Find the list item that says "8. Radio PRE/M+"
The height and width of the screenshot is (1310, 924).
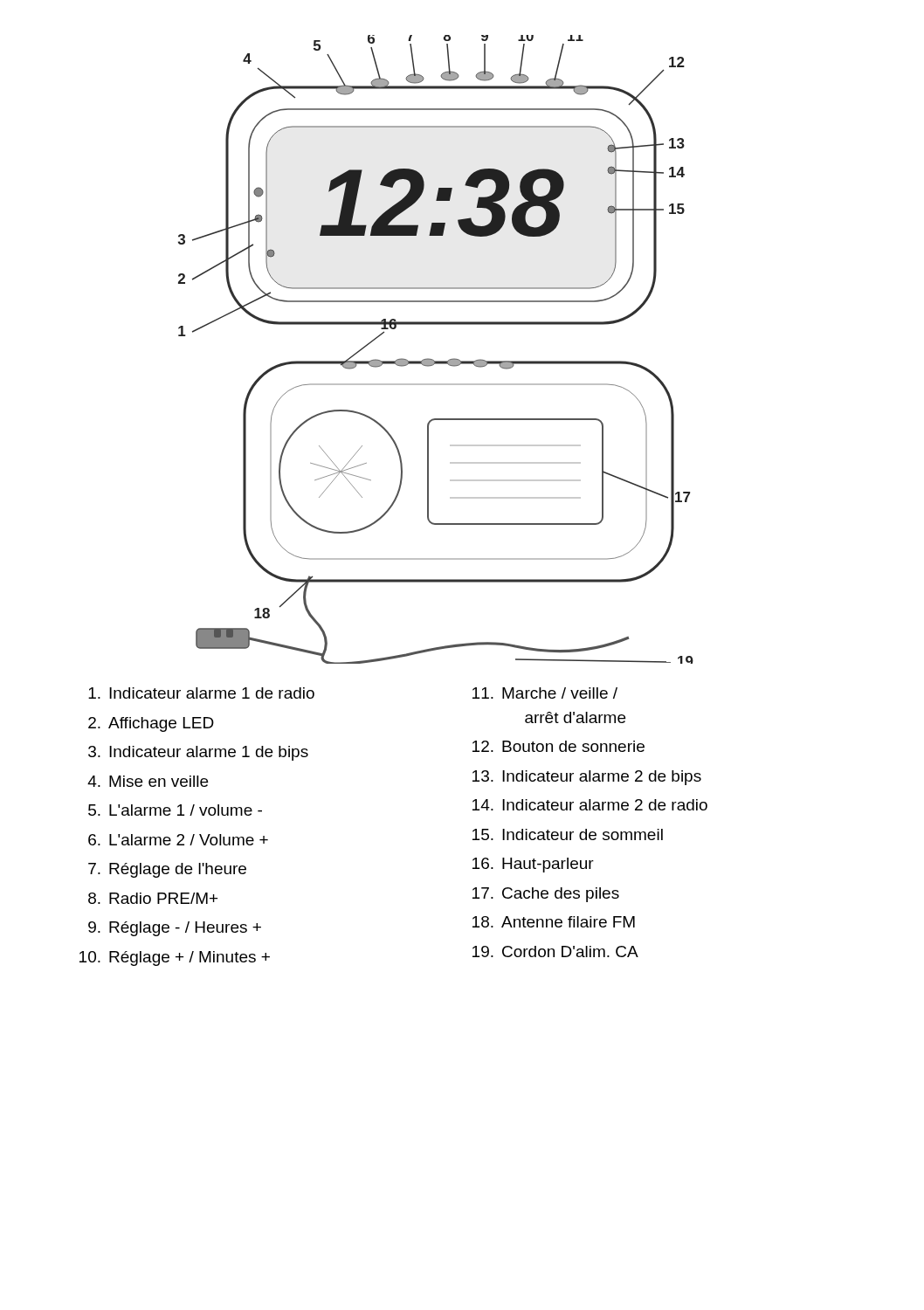(x=153, y=898)
